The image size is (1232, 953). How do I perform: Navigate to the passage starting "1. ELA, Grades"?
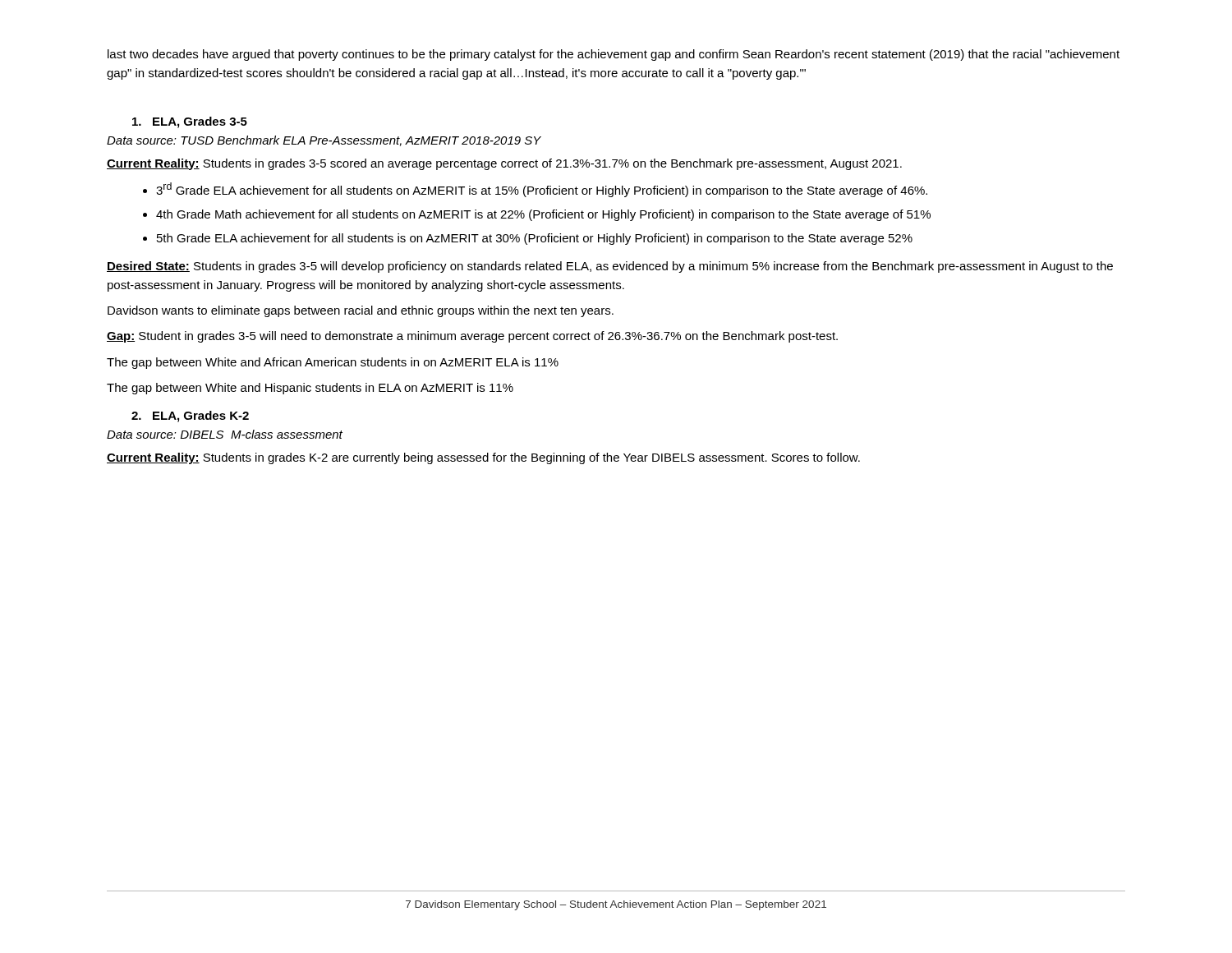[x=189, y=121]
